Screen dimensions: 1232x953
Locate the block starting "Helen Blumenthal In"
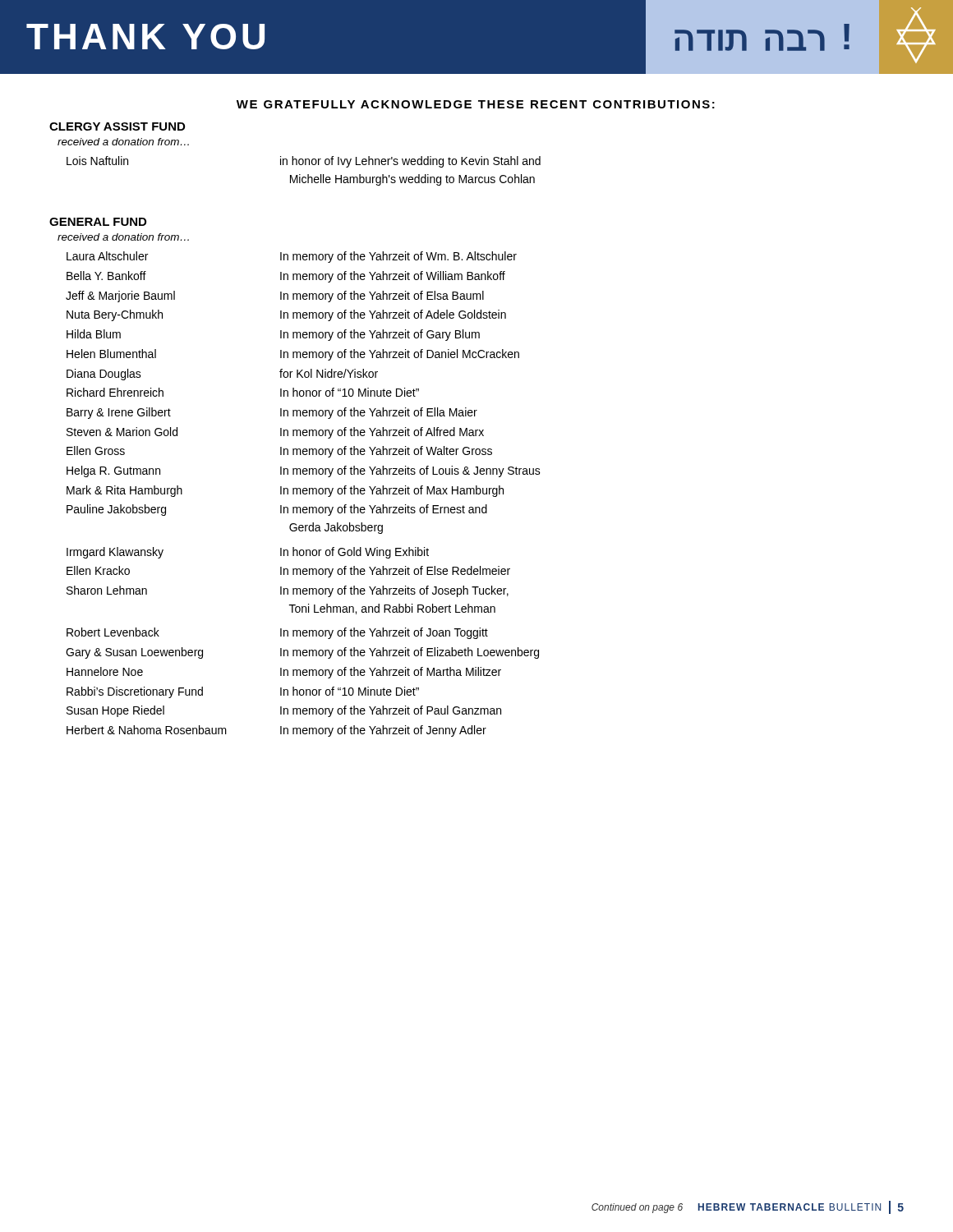click(x=476, y=355)
